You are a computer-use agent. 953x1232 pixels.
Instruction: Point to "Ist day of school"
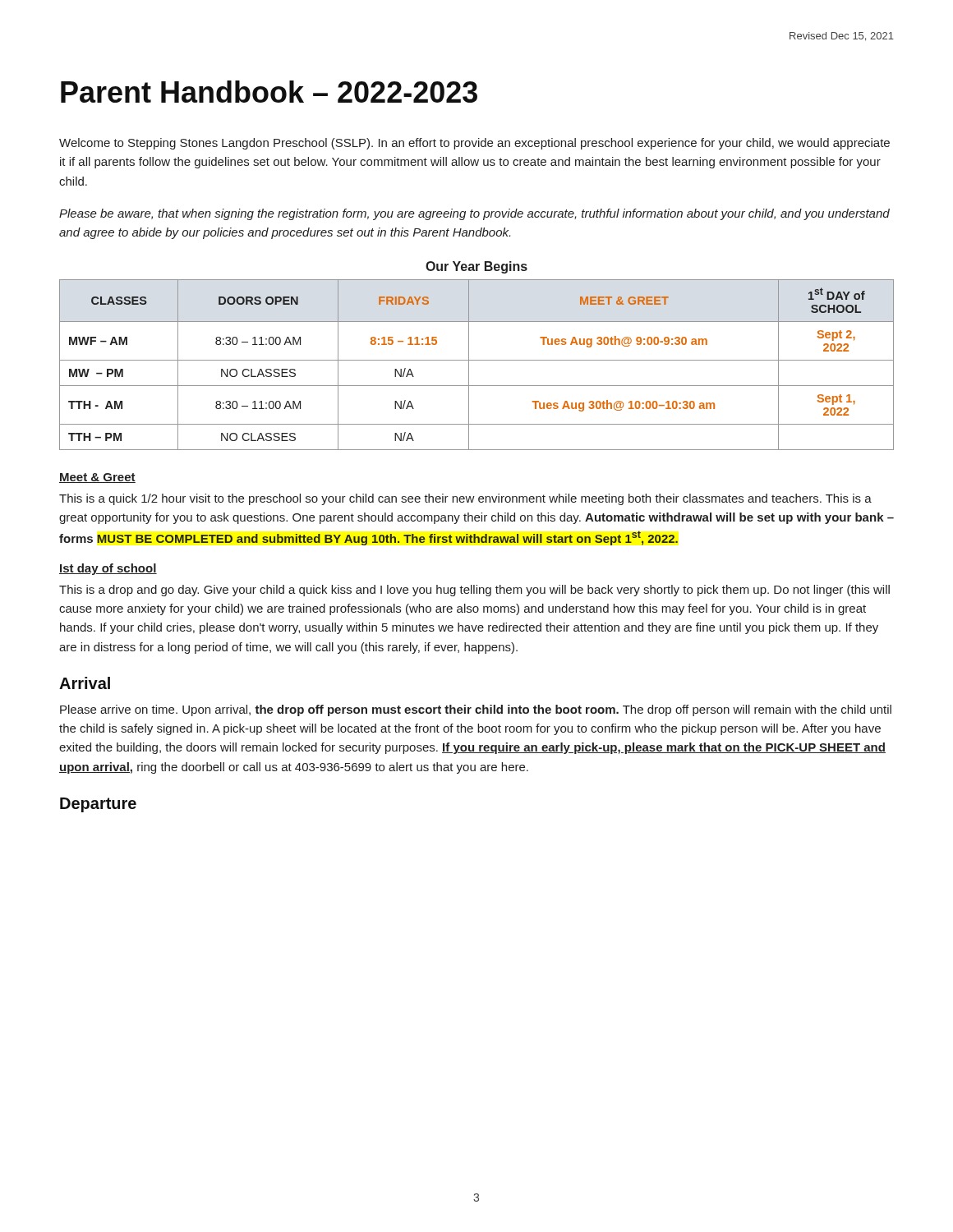pyautogui.click(x=108, y=568)
